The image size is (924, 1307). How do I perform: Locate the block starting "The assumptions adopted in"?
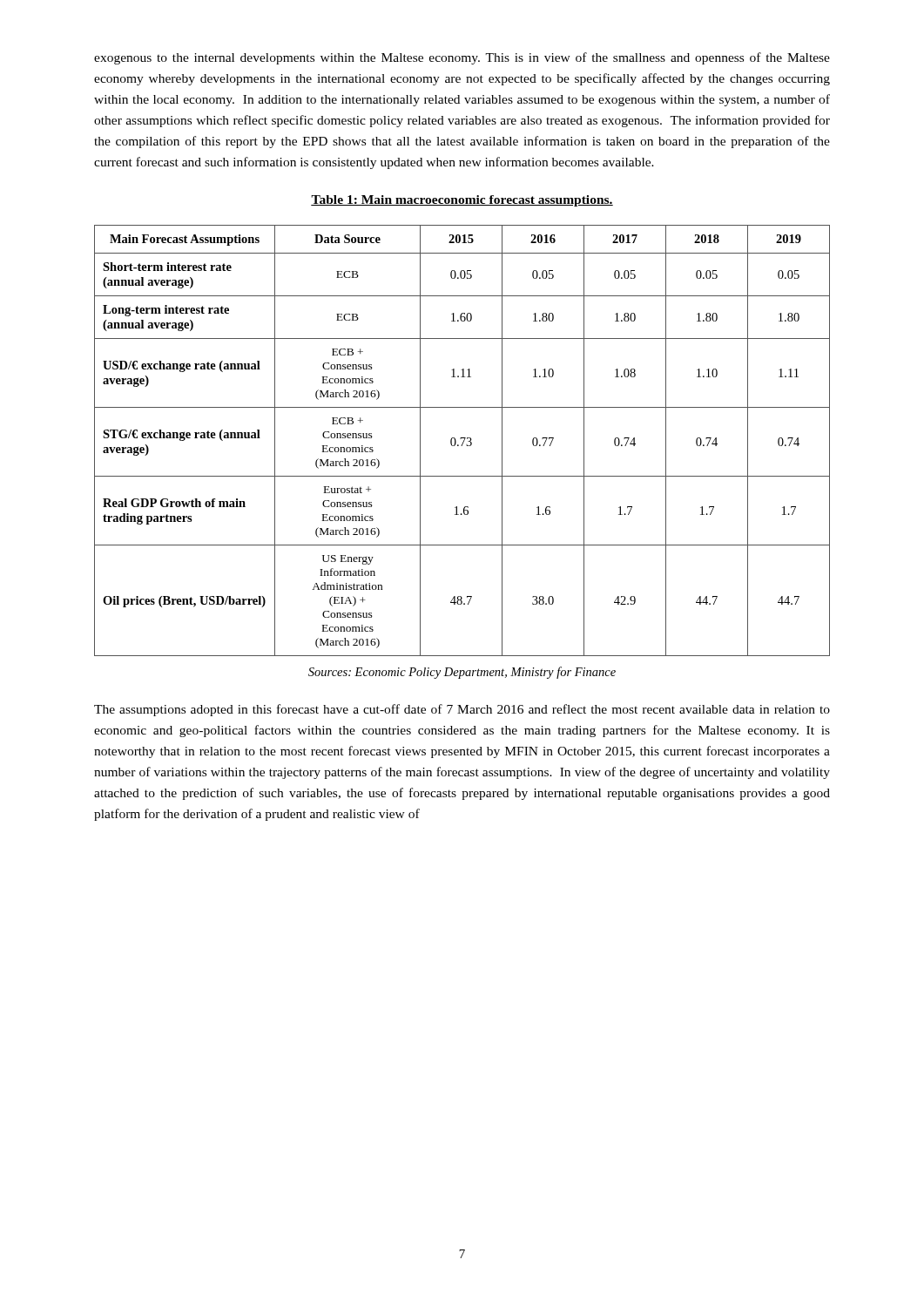click(462, 761)
